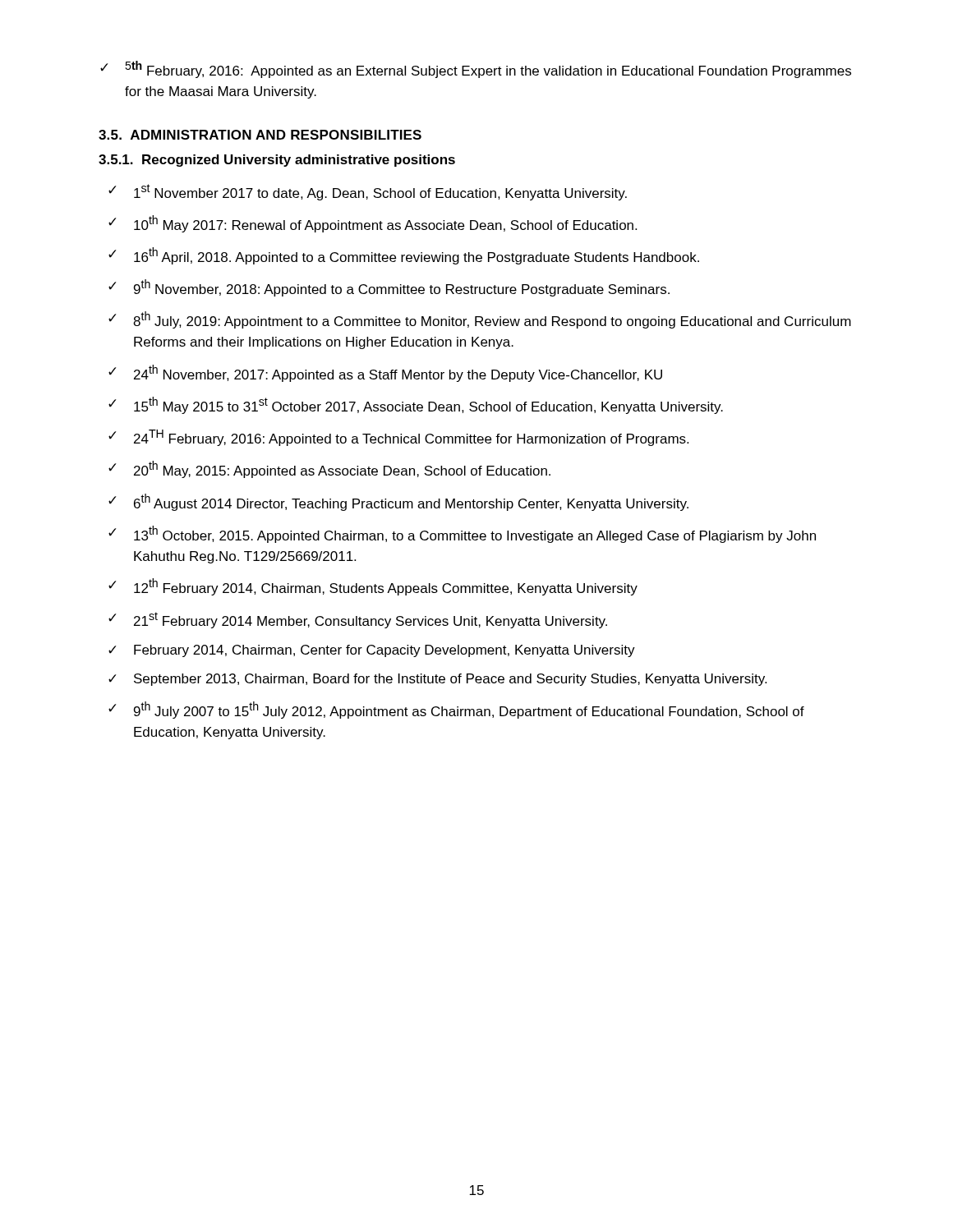953x1232 pixels.
Task: Select the element starting "3.5.1. Recognized University administrative positions"
Action: [277, 159]
